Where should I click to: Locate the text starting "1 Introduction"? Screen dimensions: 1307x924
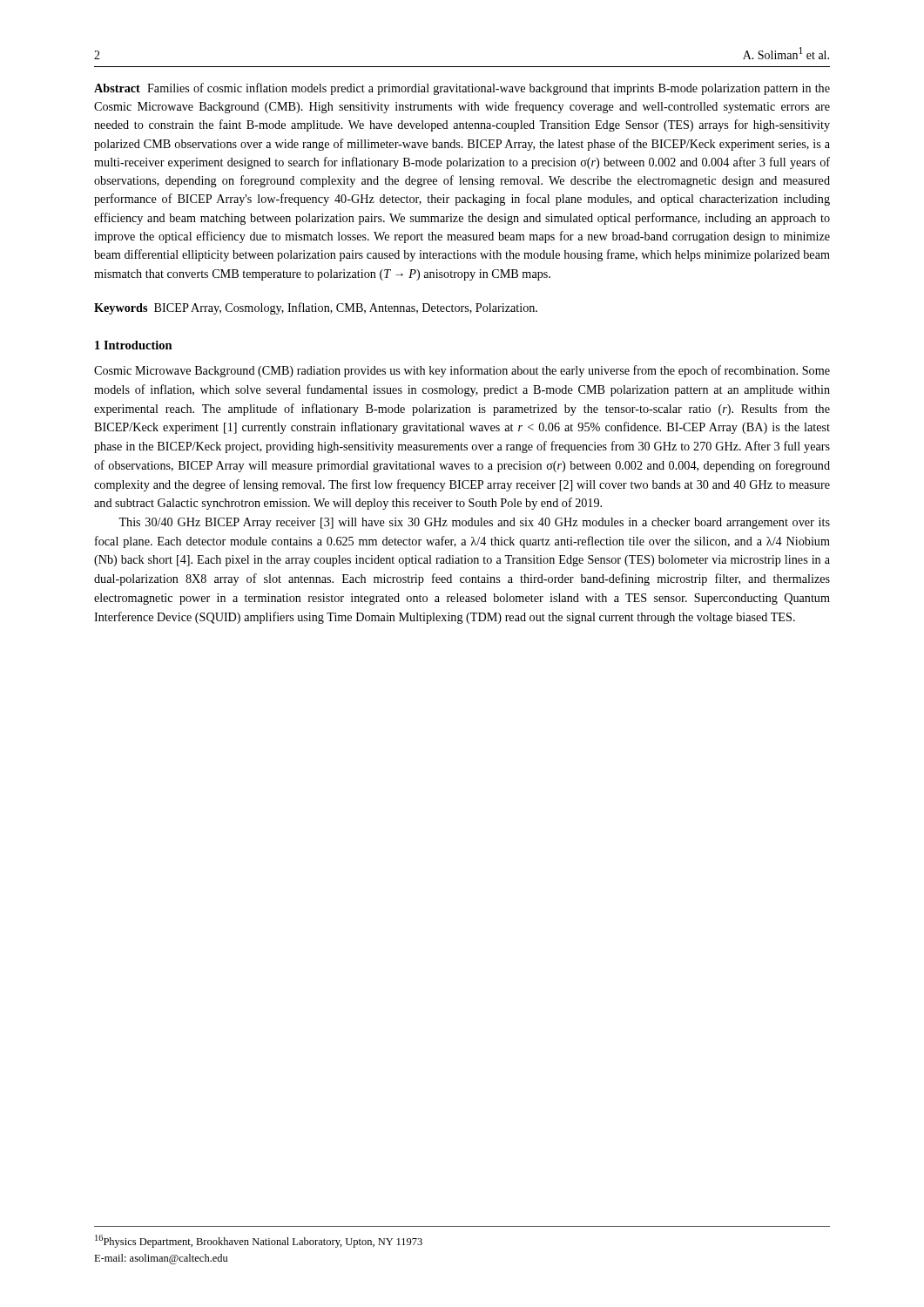point(133,345)
